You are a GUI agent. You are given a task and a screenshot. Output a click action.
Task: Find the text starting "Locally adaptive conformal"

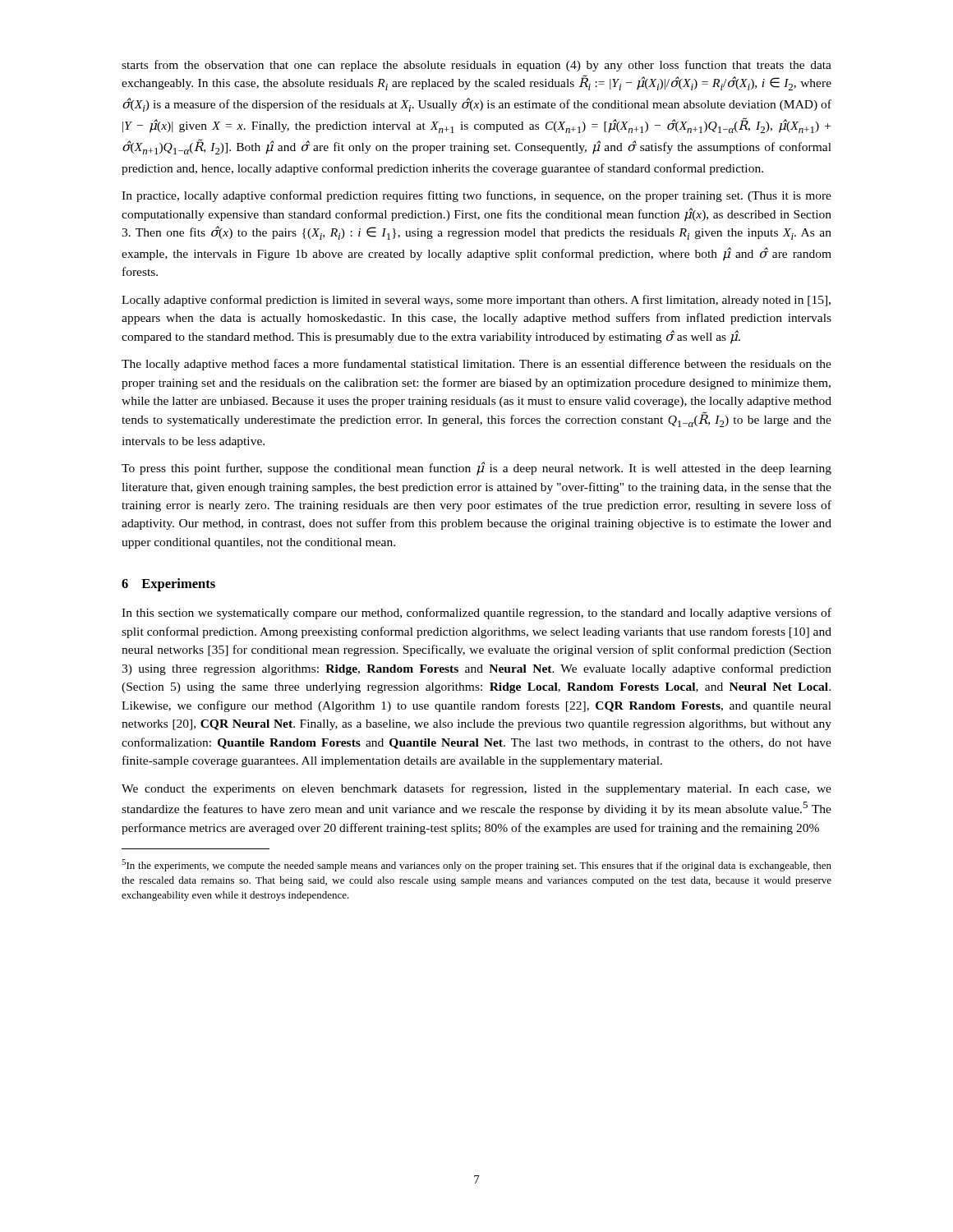(x=476, y=318)
